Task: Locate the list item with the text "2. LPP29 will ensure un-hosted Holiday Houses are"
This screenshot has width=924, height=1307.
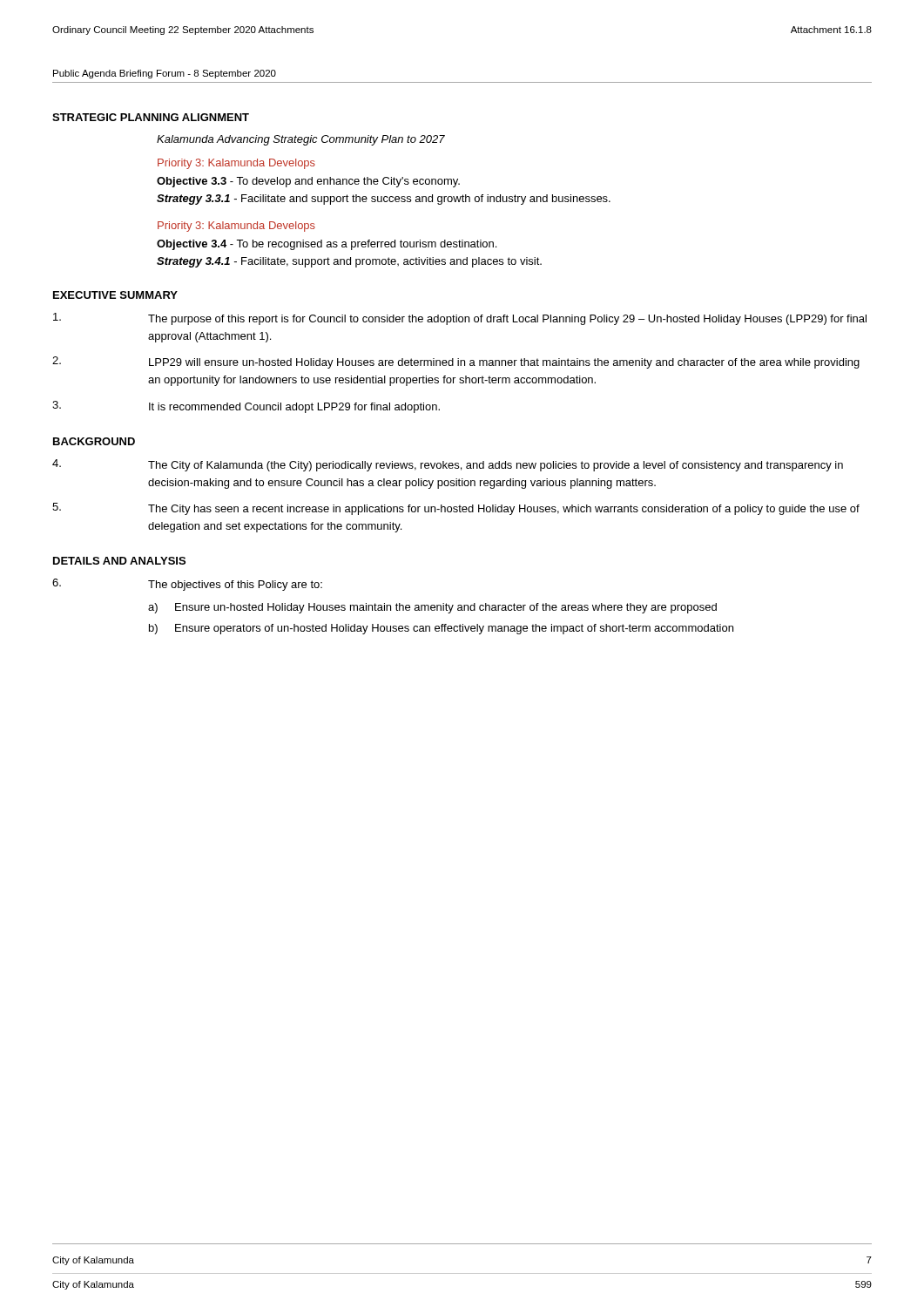Action: (462, 372)
